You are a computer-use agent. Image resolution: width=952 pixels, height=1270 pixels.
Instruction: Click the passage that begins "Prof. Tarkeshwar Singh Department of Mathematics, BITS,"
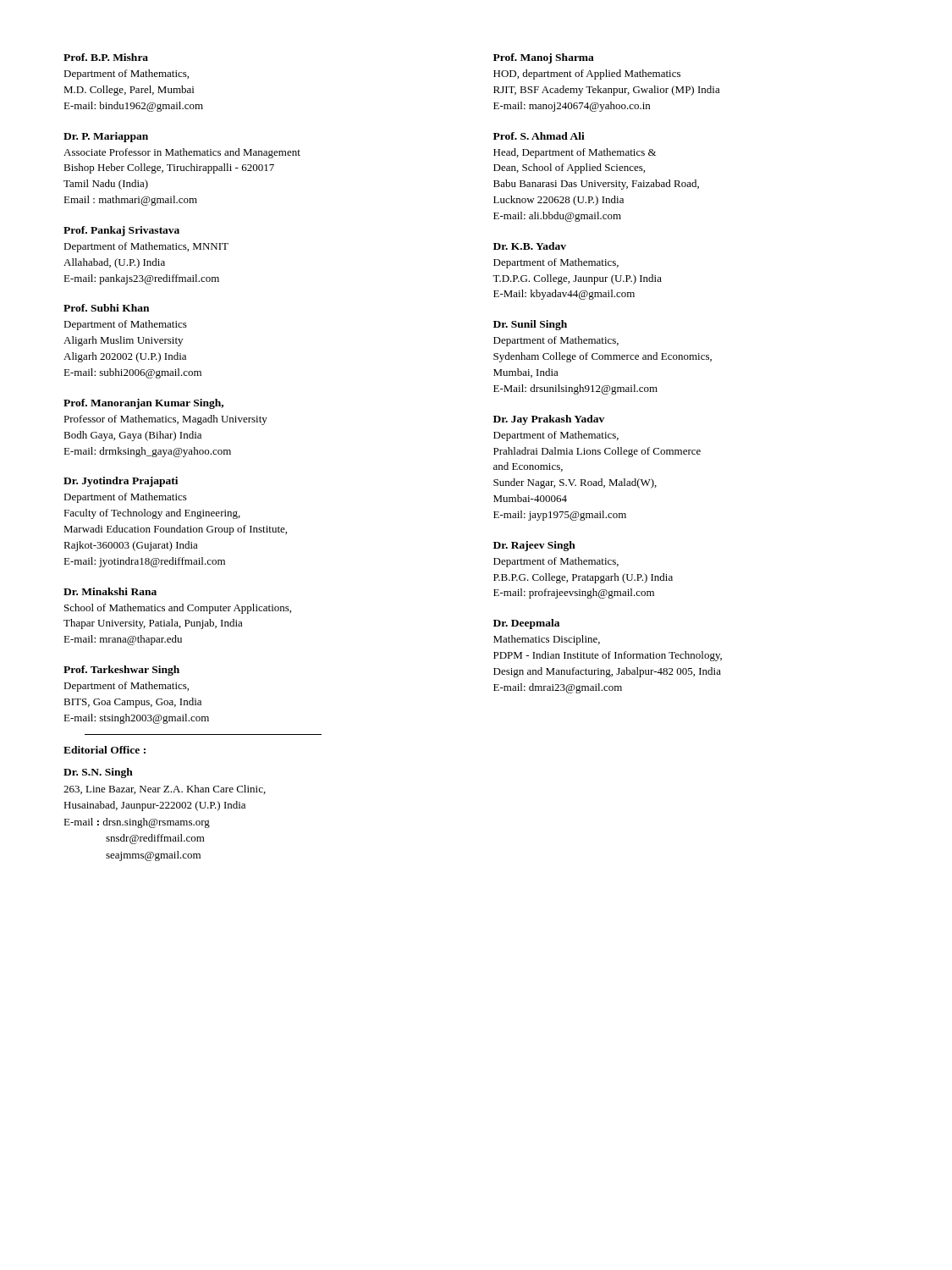click(121, 671)
